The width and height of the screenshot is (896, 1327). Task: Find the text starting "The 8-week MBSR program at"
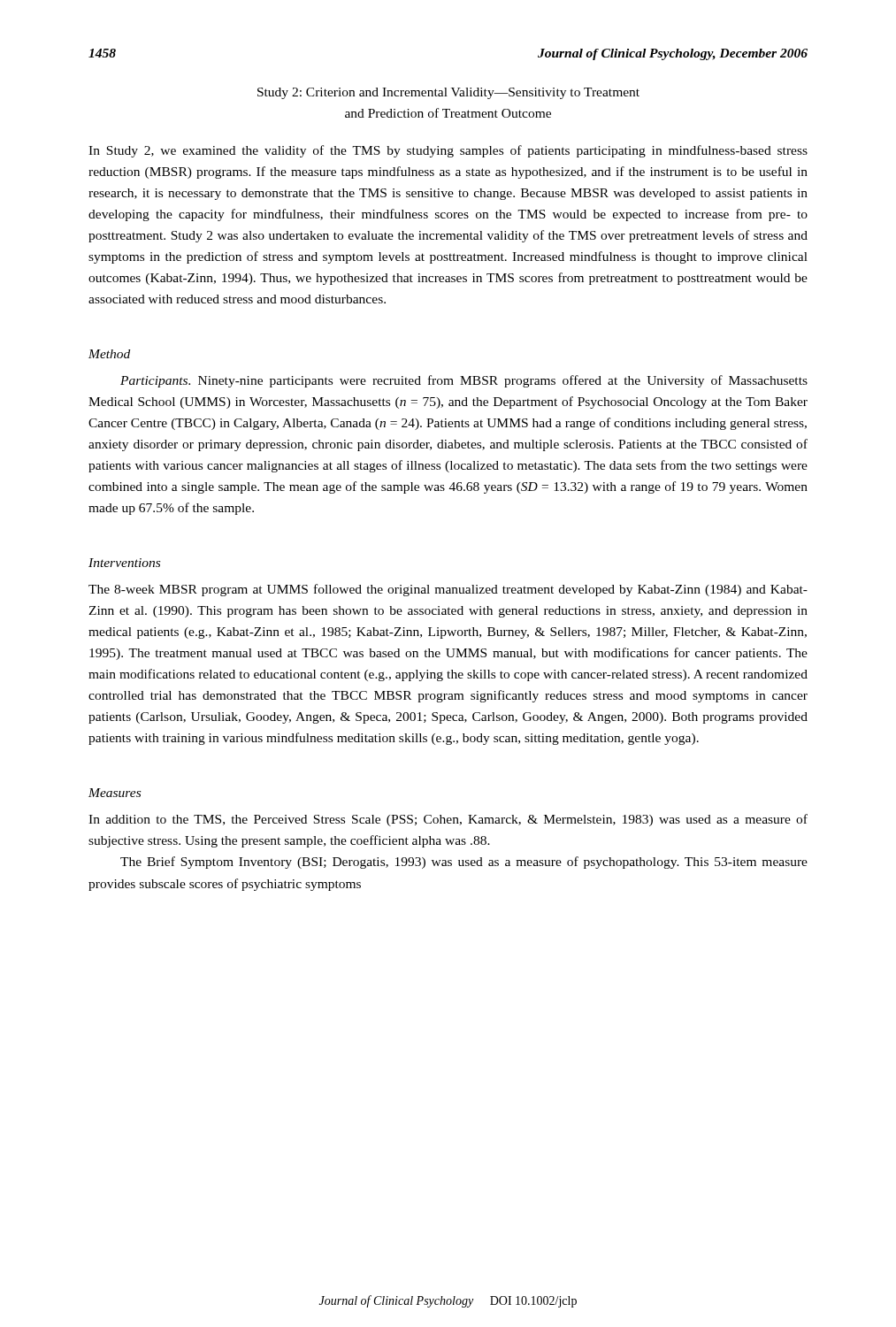coord(448,663)
